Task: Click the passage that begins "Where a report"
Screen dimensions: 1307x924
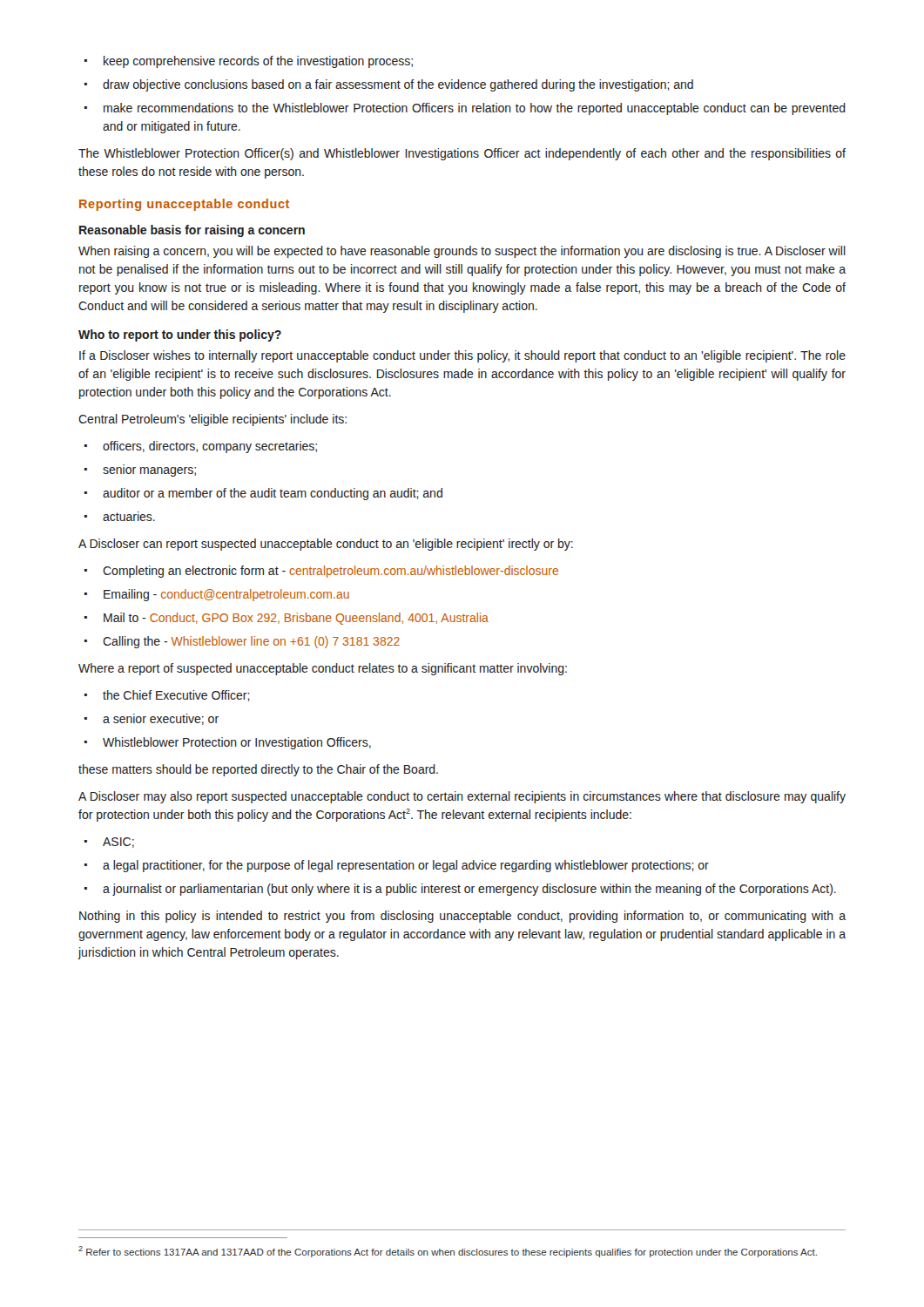Action: pos(323,668)
